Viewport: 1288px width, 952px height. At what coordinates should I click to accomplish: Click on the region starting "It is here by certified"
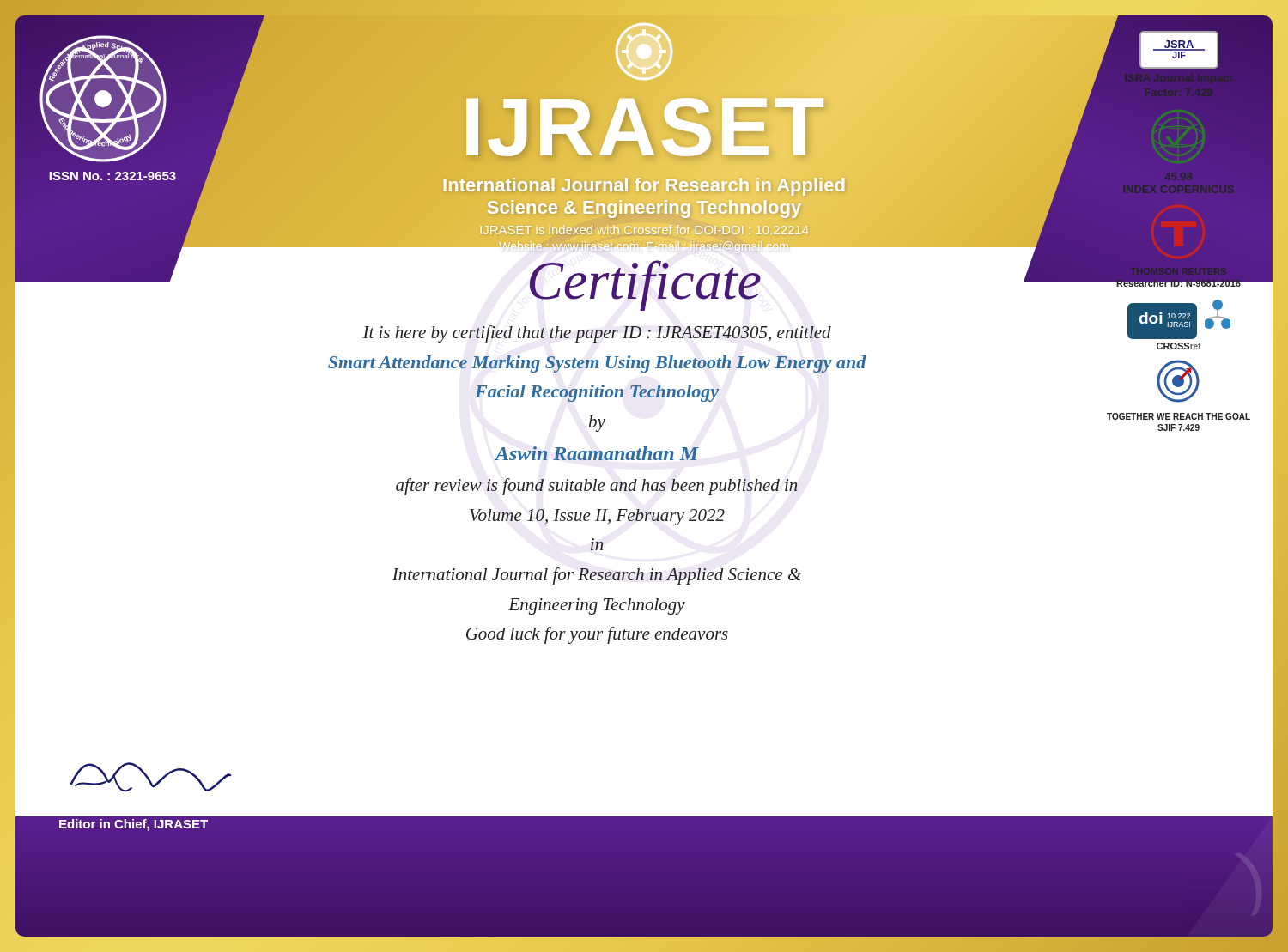tap(597, 483)
